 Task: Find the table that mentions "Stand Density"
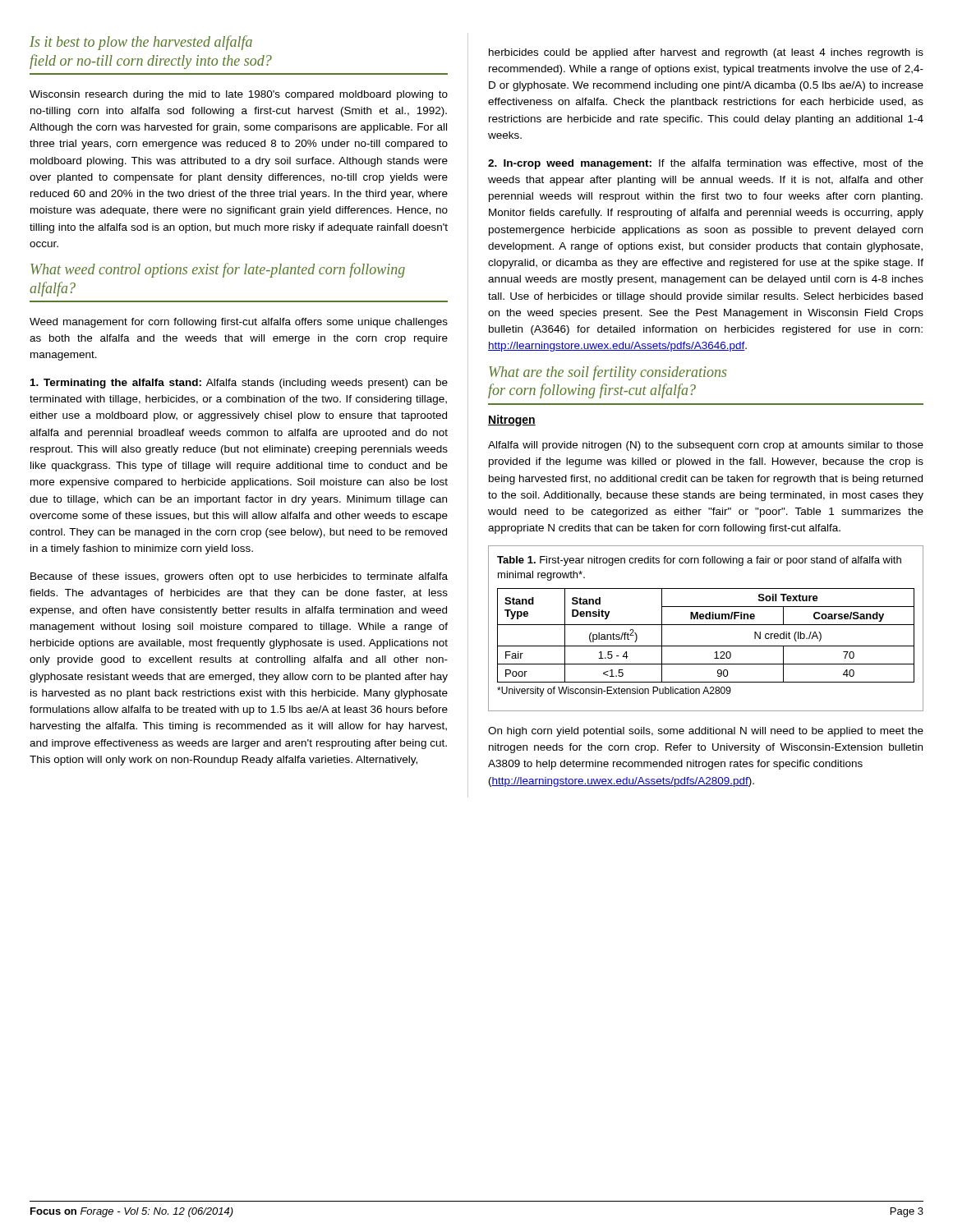[706, 635]
